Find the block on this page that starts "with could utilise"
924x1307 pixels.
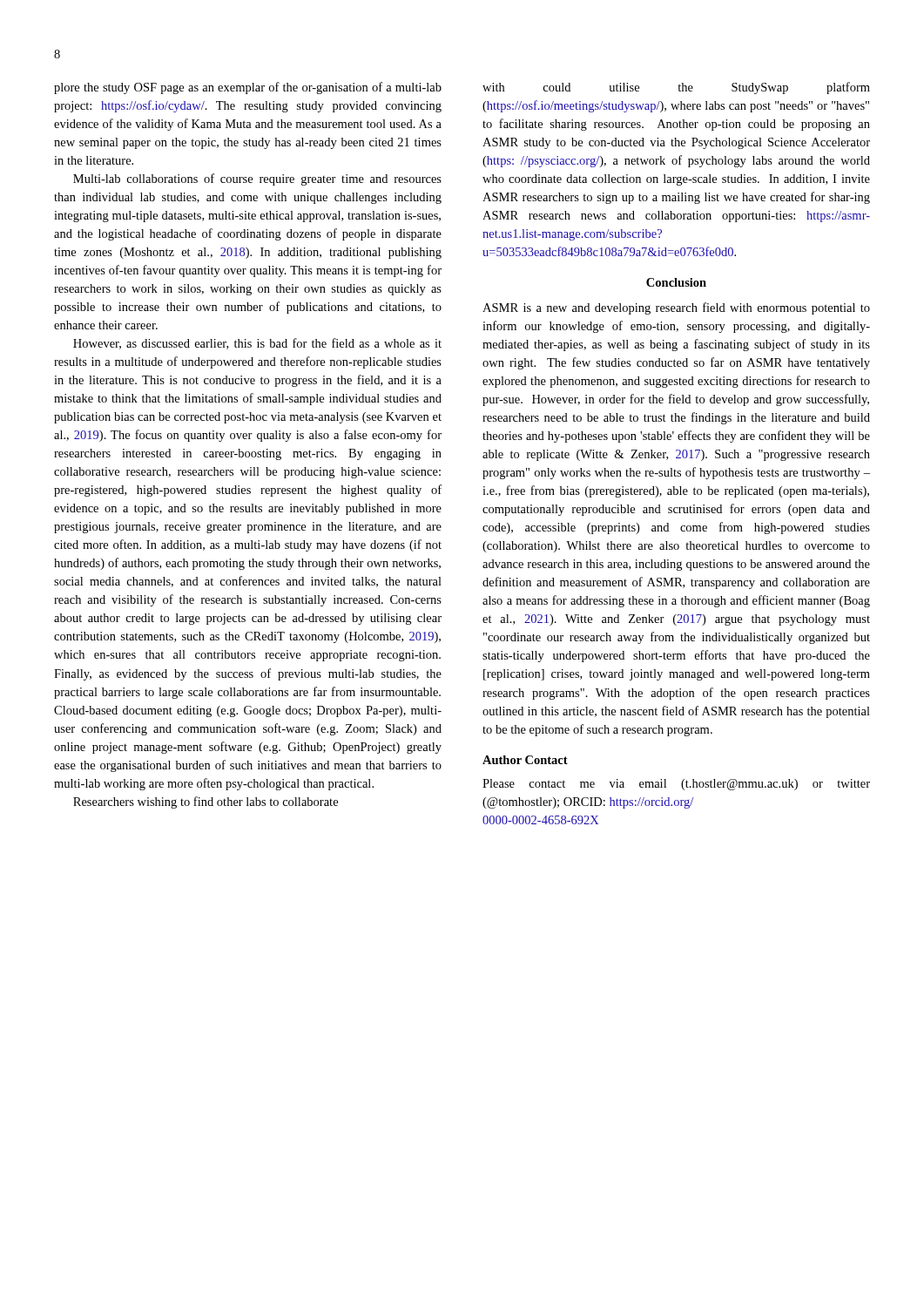[x=676, y=170]
